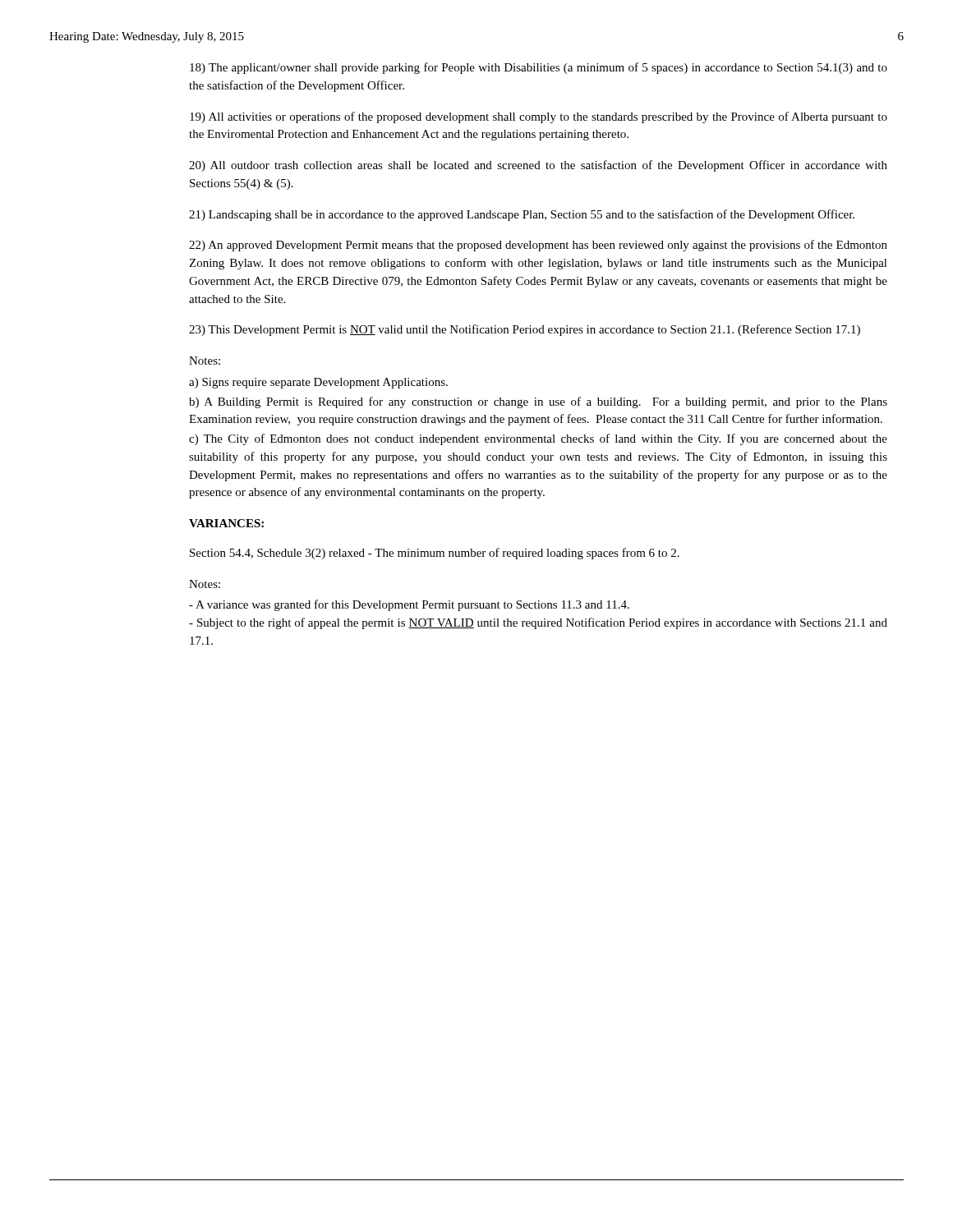
Task: Point to the block beginning "18) The applicant/owner shall"
Action: click(538, 76)
